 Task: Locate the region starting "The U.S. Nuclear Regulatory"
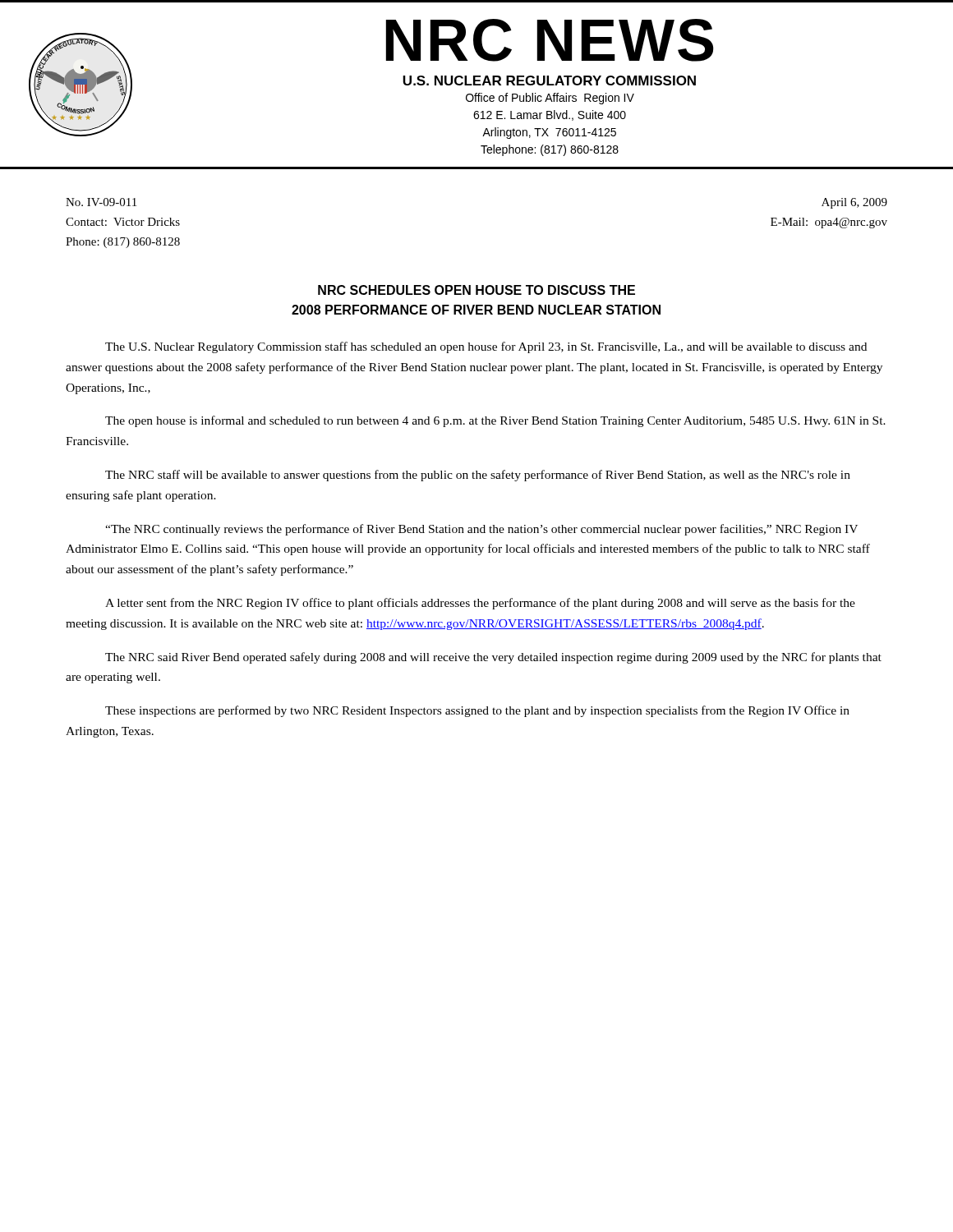pyautogui.click(x=474, y=367)
